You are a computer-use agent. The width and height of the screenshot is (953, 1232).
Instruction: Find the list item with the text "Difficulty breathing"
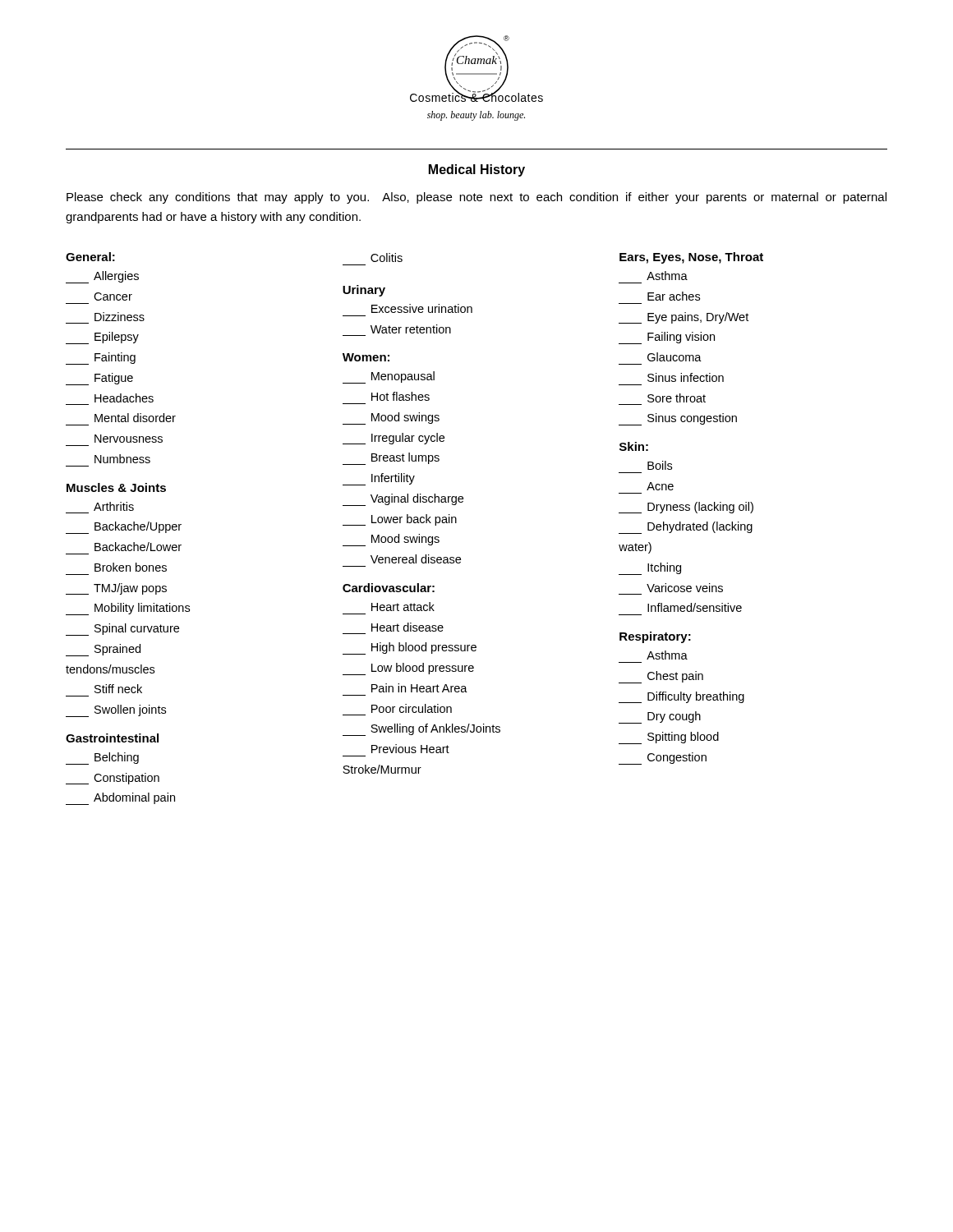coord(682,696)
